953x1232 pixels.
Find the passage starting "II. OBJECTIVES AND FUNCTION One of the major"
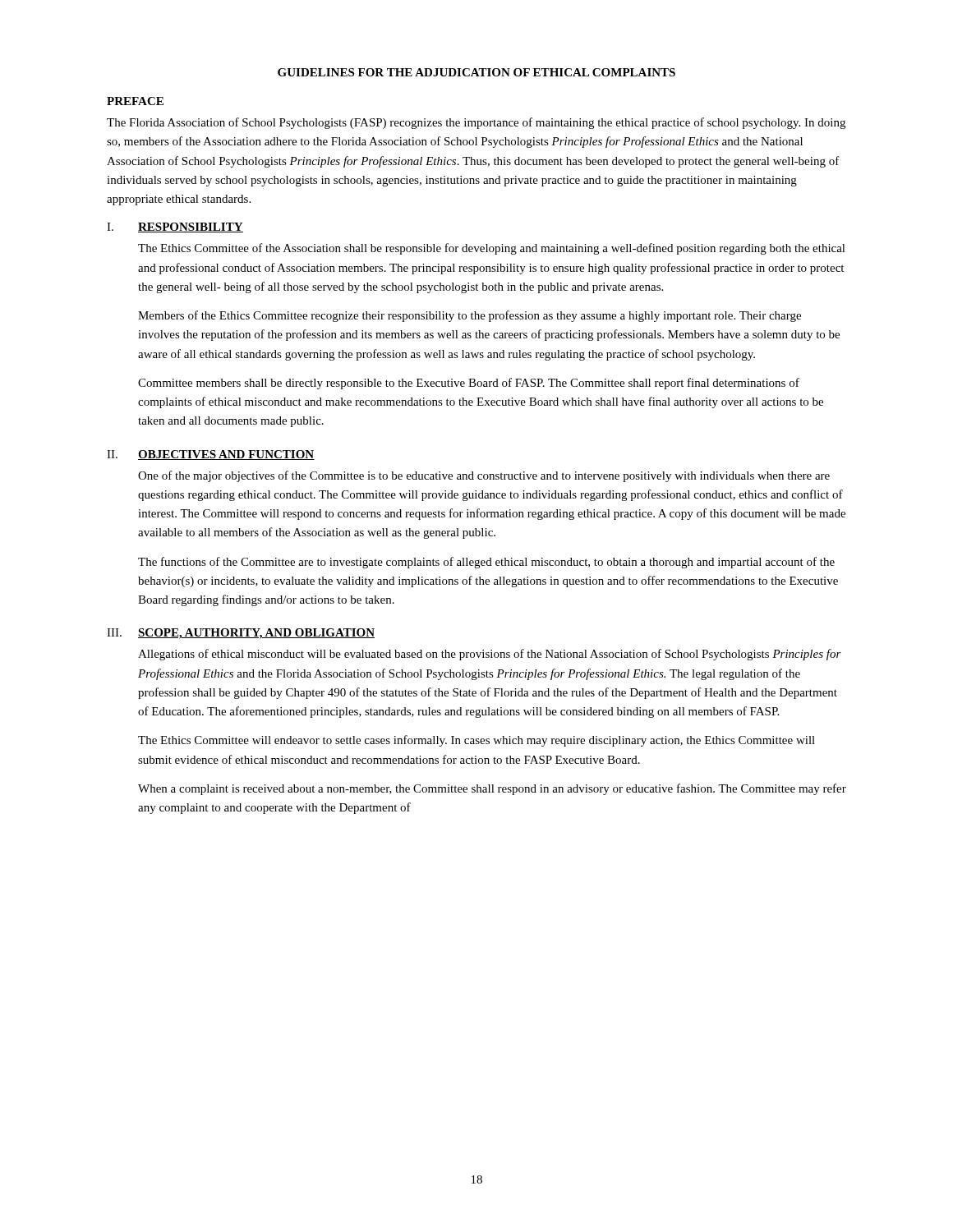(476, 533)
